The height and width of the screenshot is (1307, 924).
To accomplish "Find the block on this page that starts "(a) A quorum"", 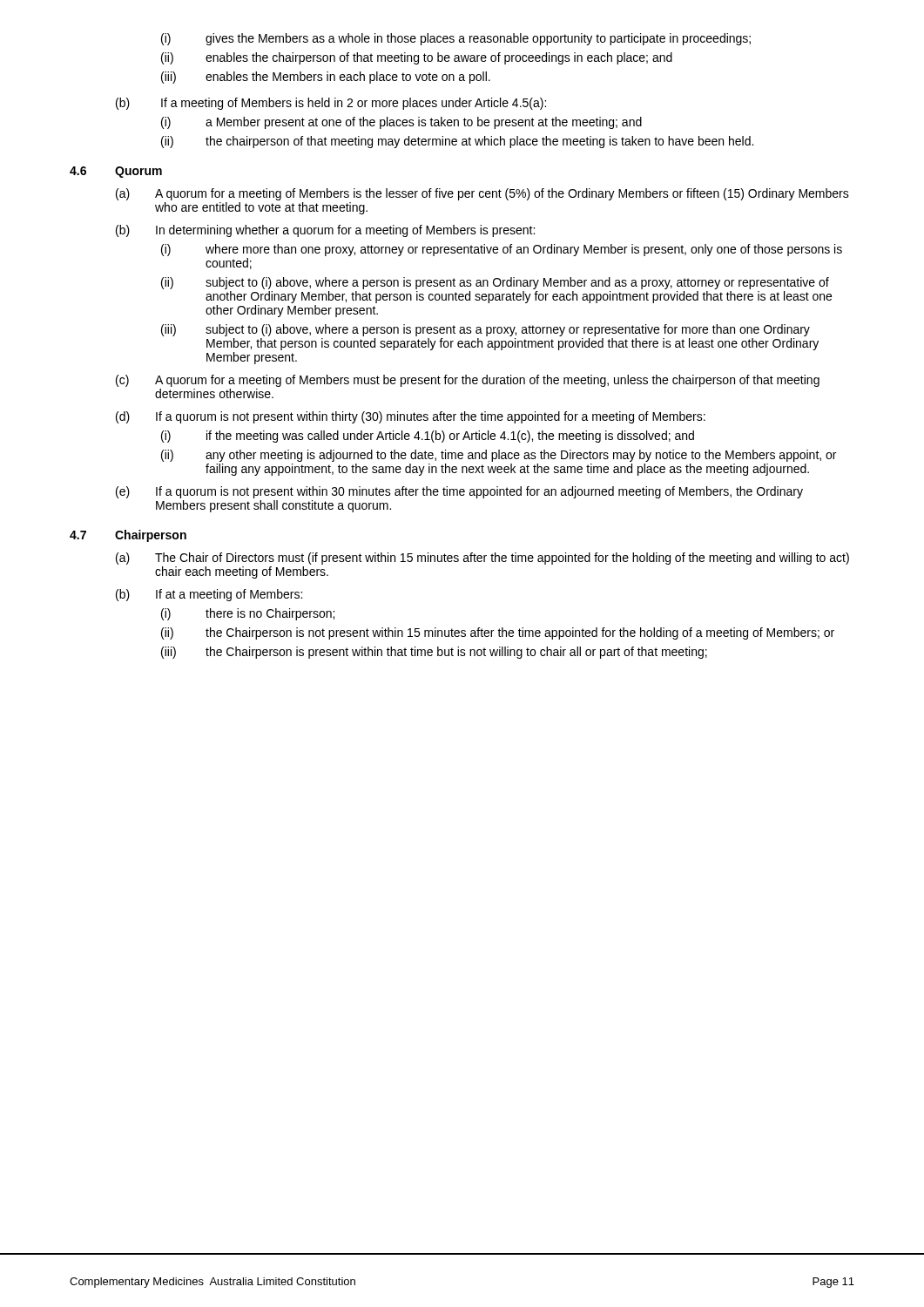I will tap(485, 200).
